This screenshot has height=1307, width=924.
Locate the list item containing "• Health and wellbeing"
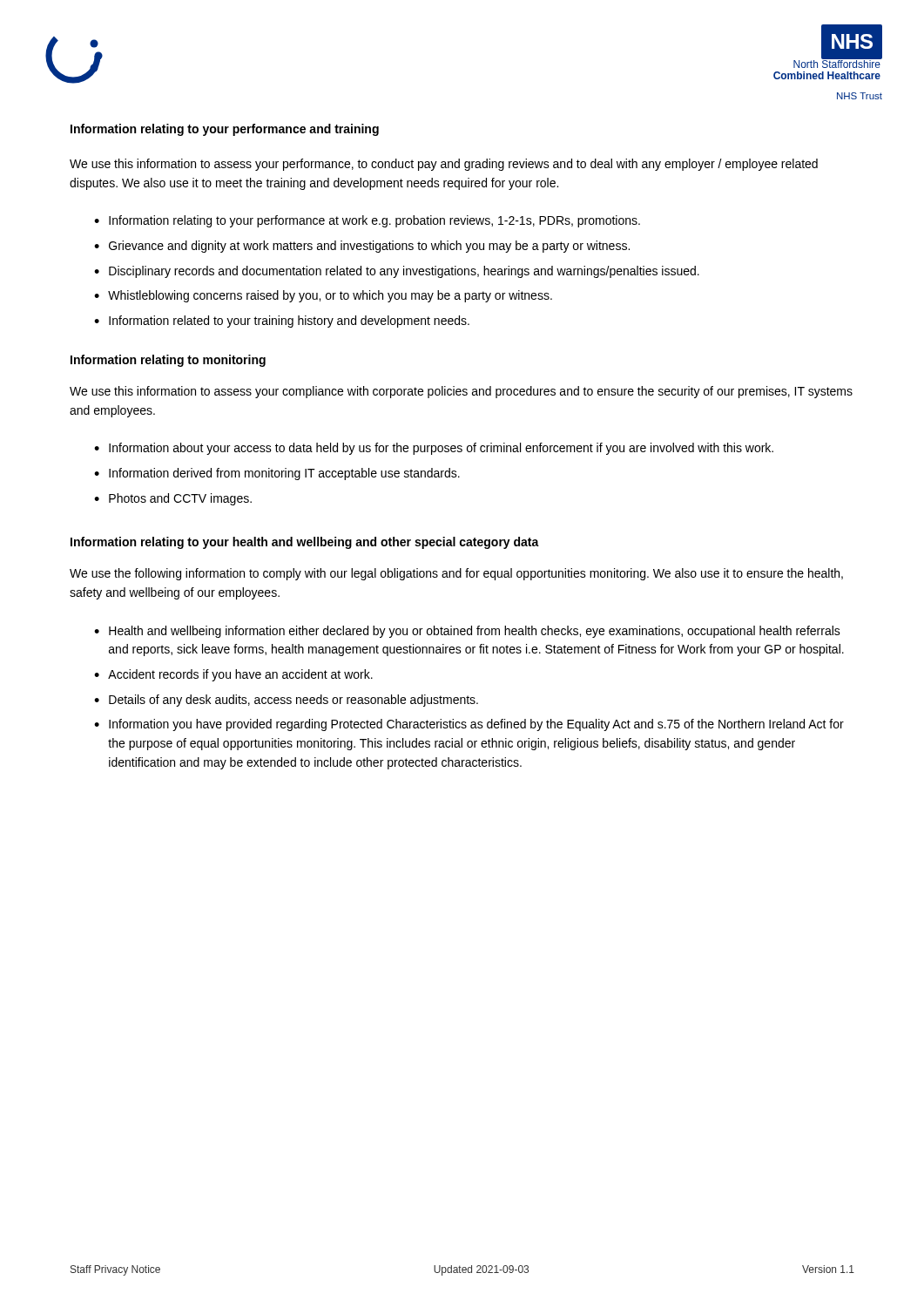[474, 641]
